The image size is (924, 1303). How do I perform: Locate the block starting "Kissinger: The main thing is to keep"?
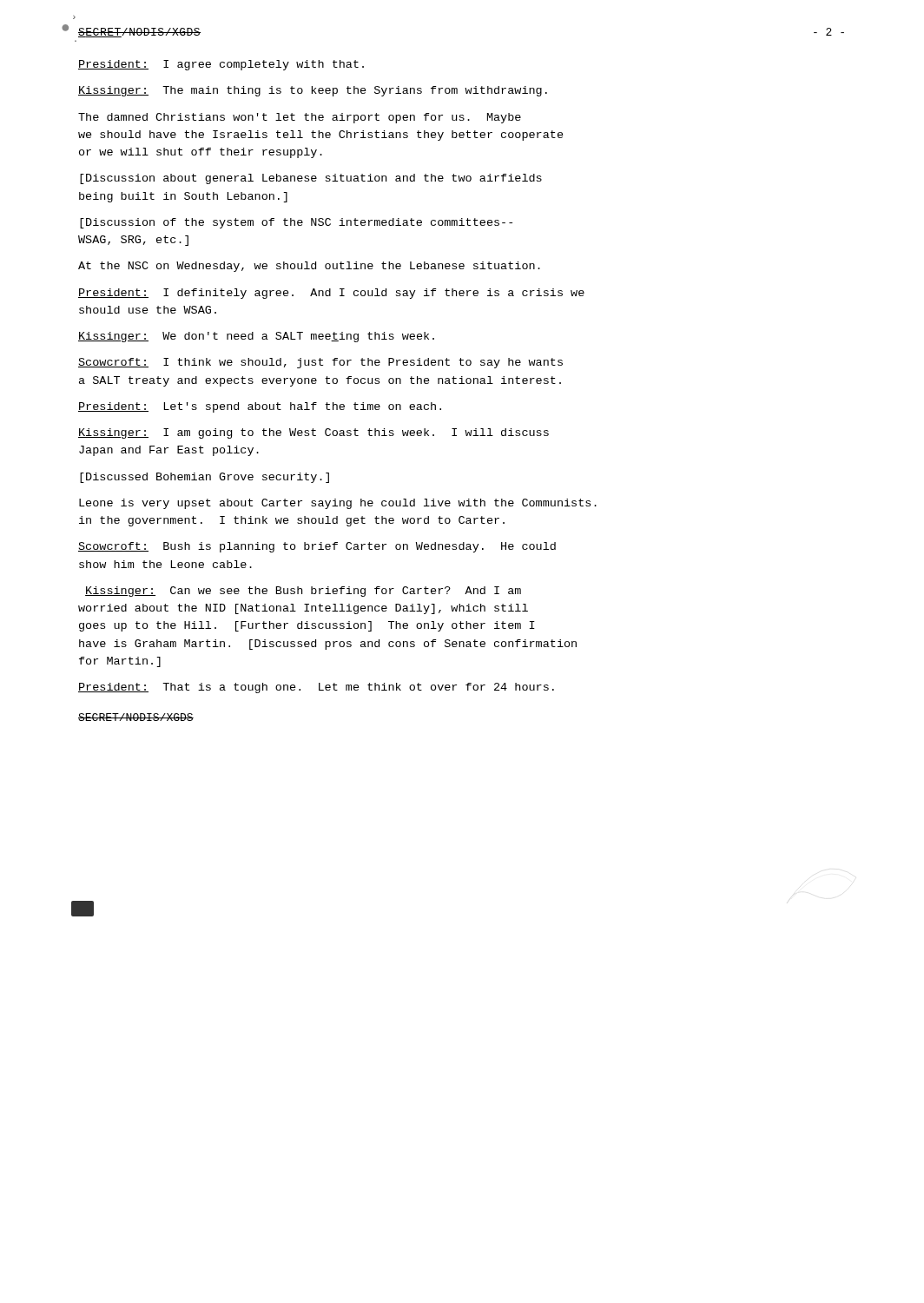tap(314, 91)
